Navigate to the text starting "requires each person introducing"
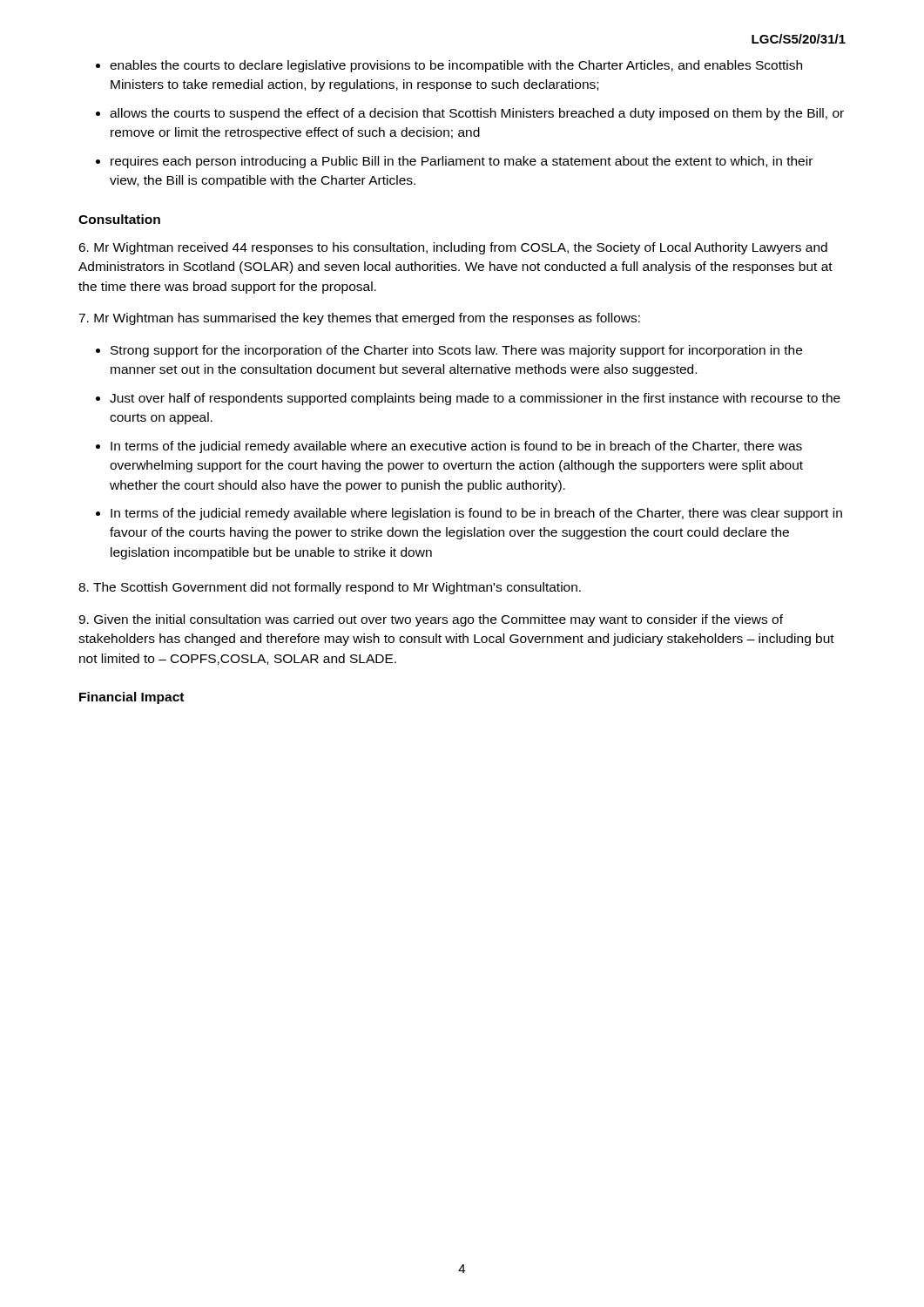Screen dimensions: 1307x924 (x=478, y=171)
